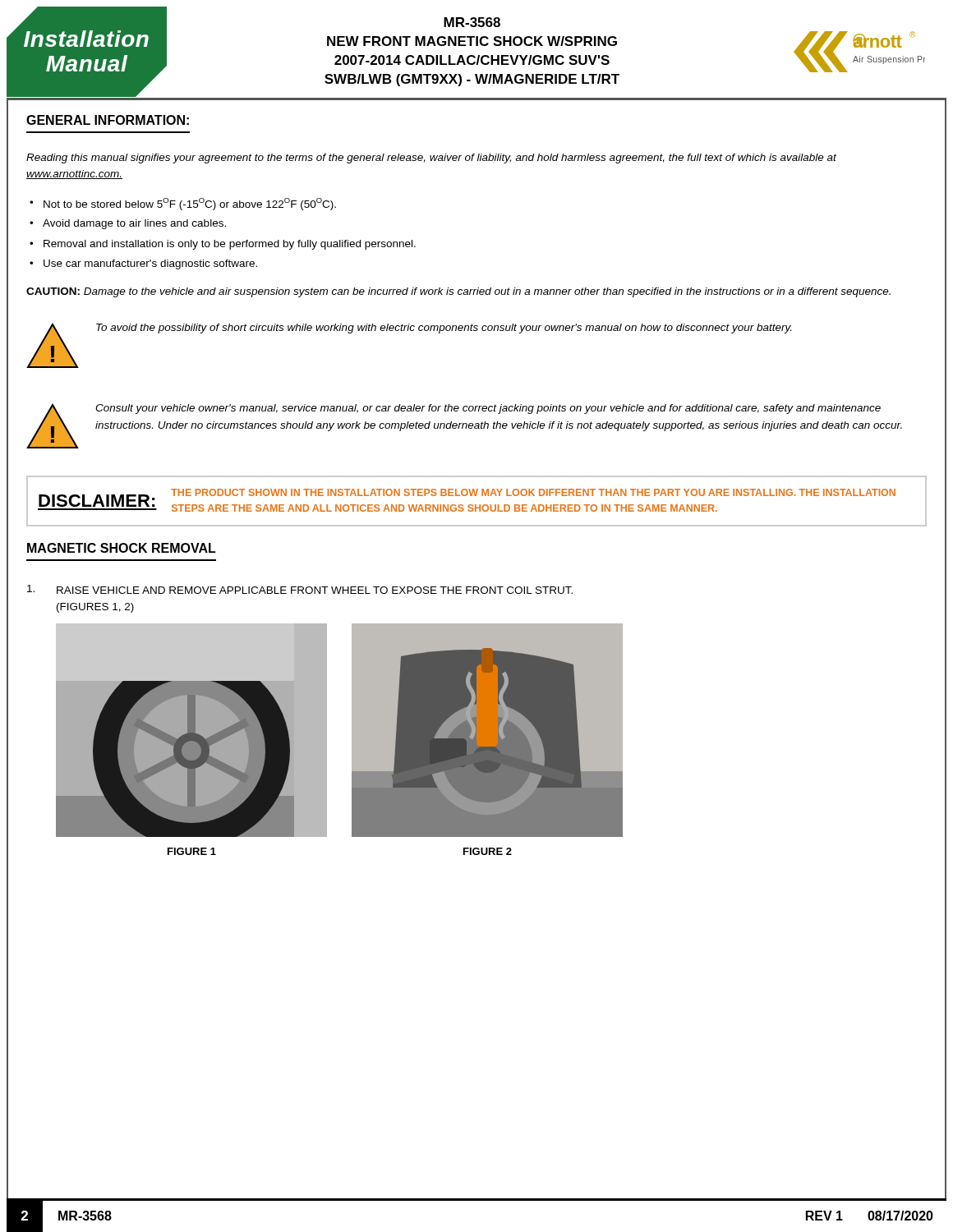Click on the text block that says "Reading this manual signifies your agreement"
Screen dimensions: 1232x953
(431, 166)
